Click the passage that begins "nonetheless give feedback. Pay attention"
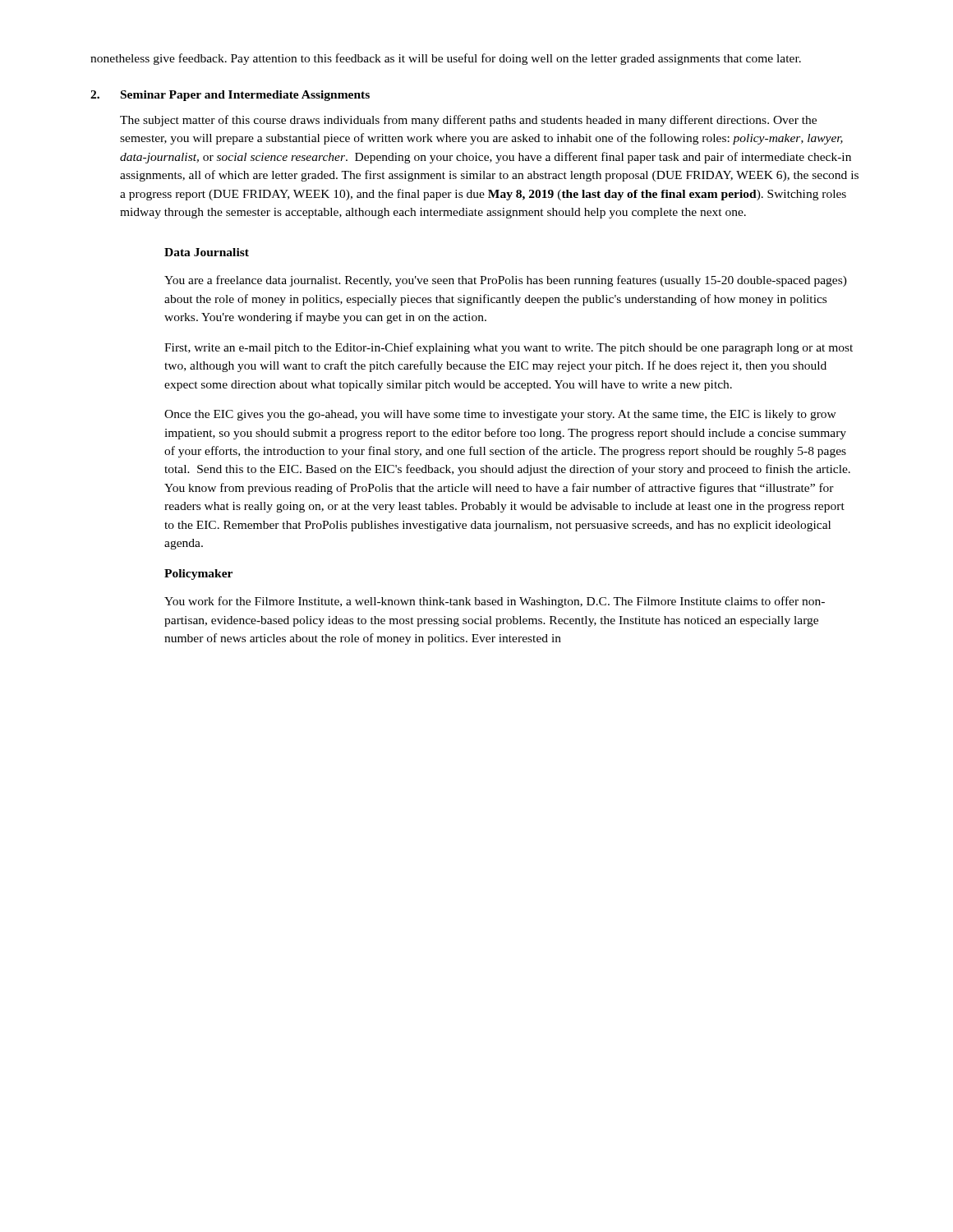This screenshot has width=953, height=1232. 476,59
